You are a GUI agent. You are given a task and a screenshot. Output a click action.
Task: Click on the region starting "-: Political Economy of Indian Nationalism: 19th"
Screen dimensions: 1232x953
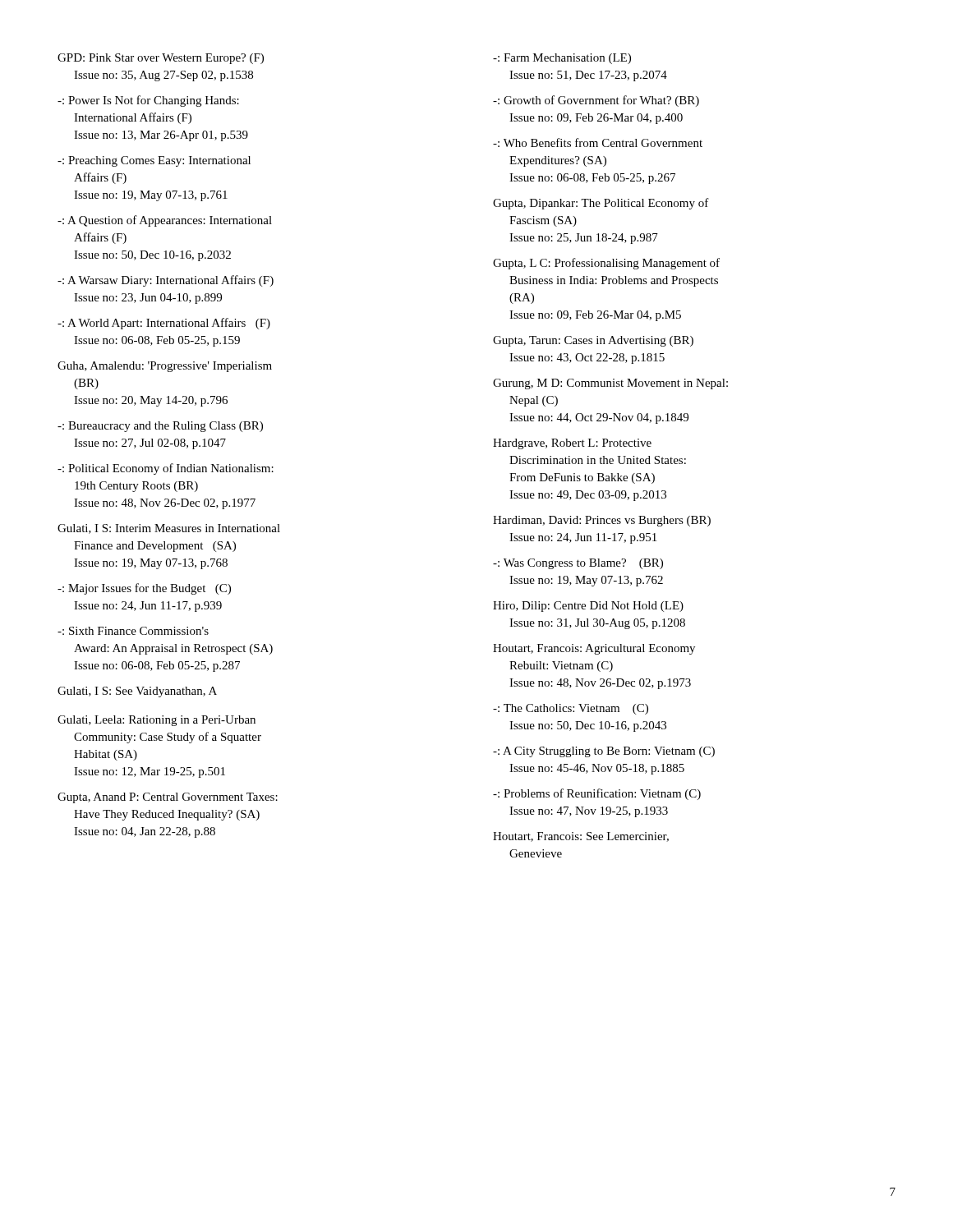click(166, 469)
